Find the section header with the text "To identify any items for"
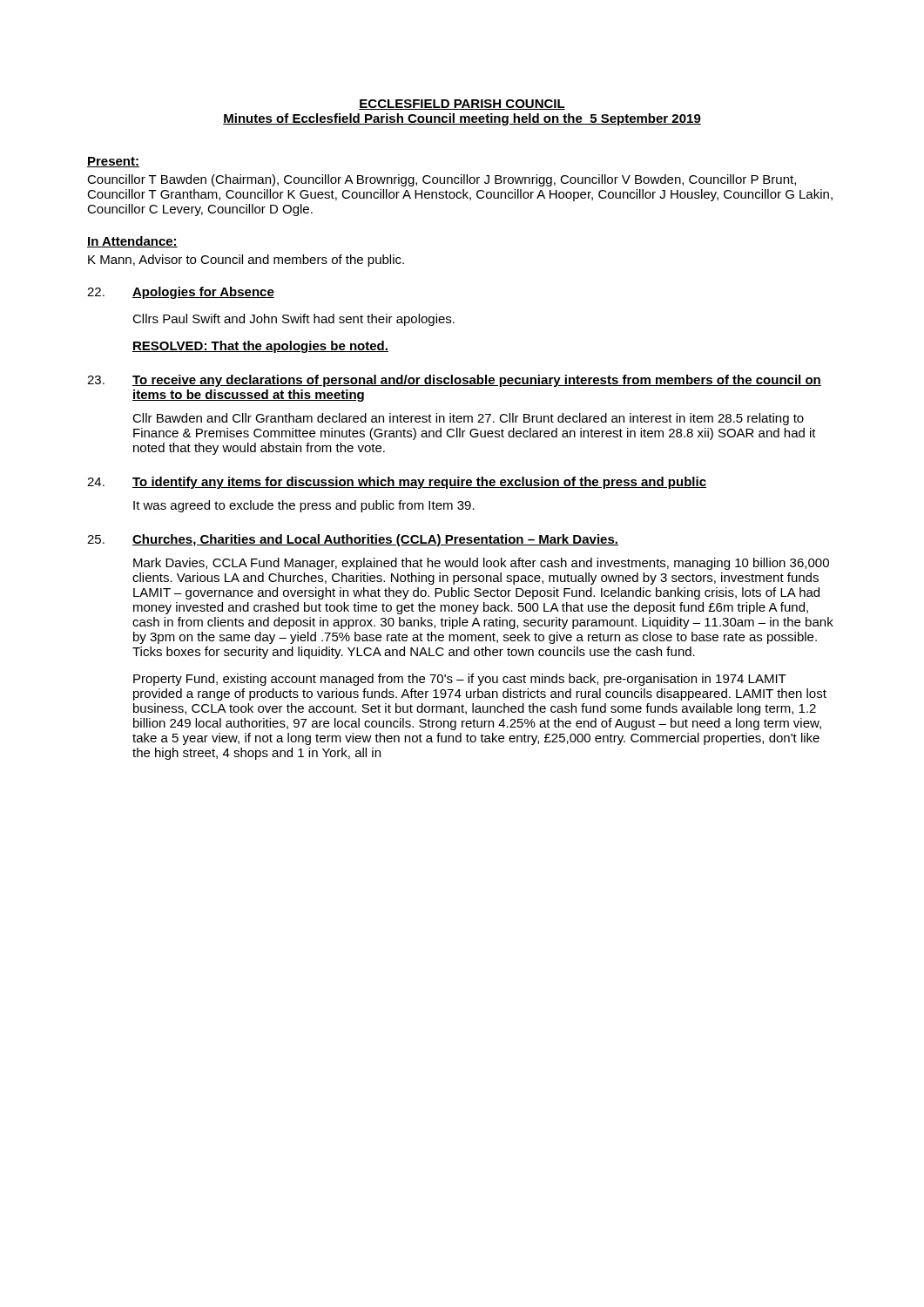The image size is (924, 1307). (x=419, y=481)
